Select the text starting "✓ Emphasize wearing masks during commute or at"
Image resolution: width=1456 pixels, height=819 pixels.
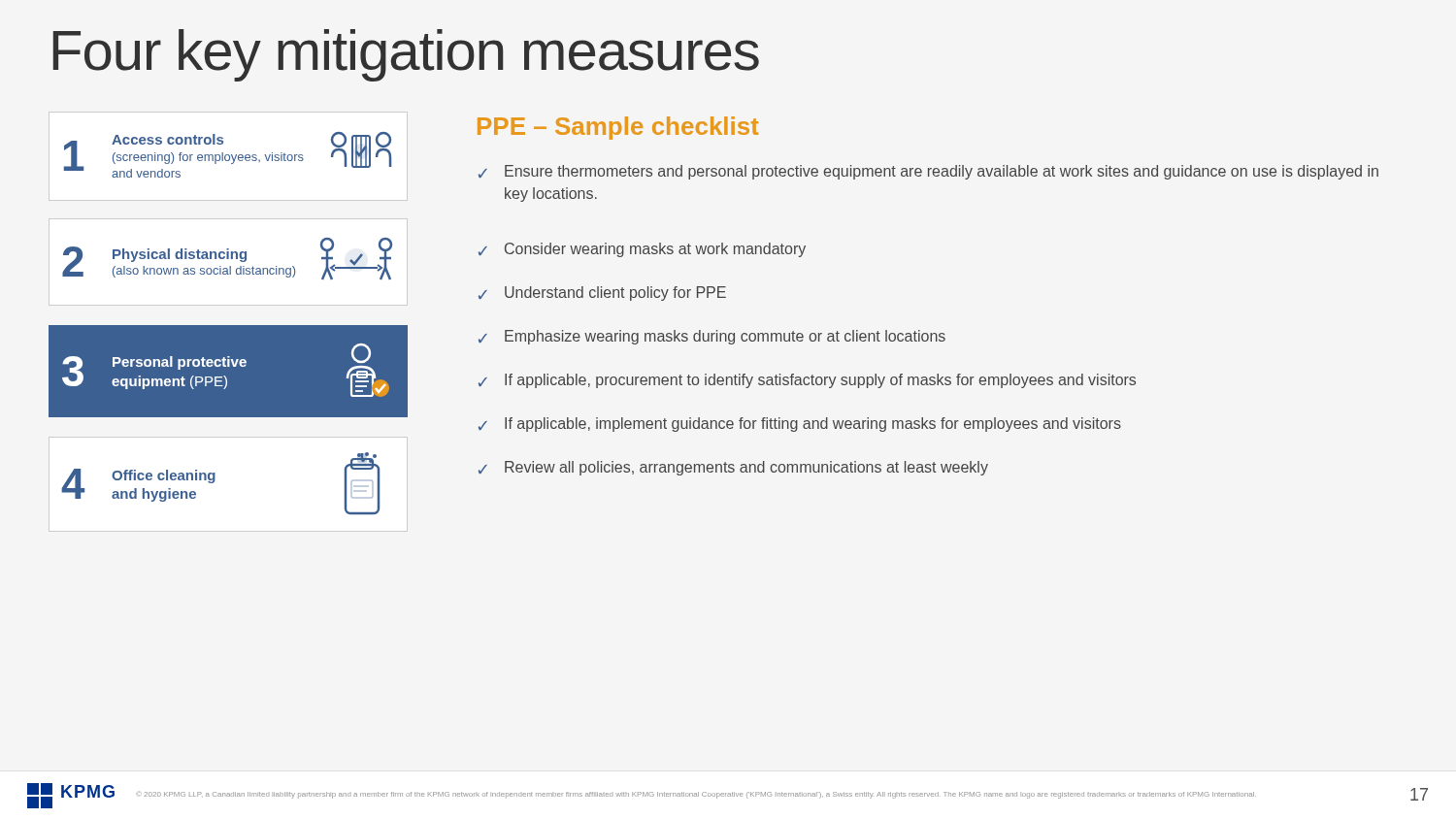point(711,338)
